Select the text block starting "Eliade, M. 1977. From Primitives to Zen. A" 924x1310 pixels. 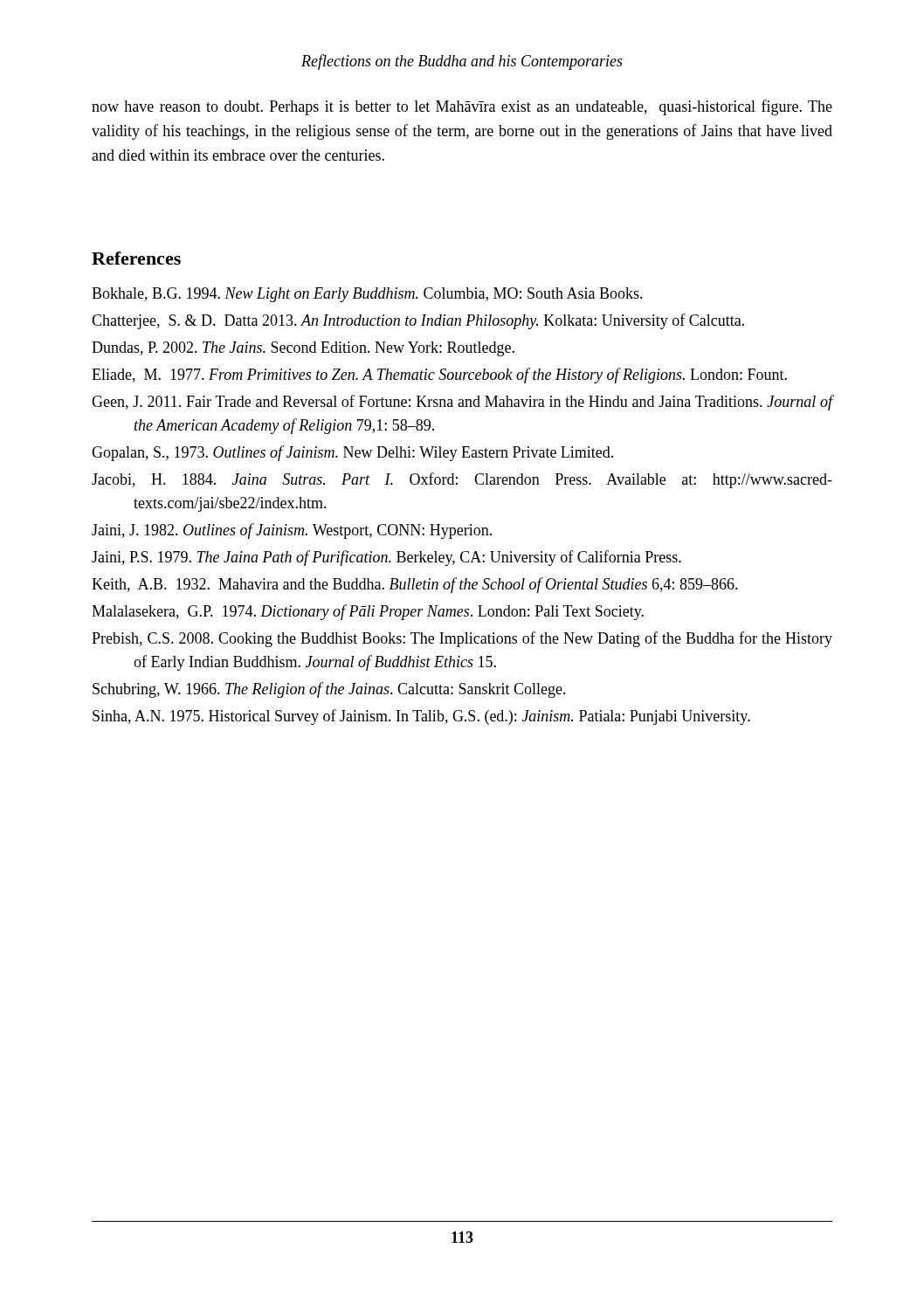click(440, 374)
